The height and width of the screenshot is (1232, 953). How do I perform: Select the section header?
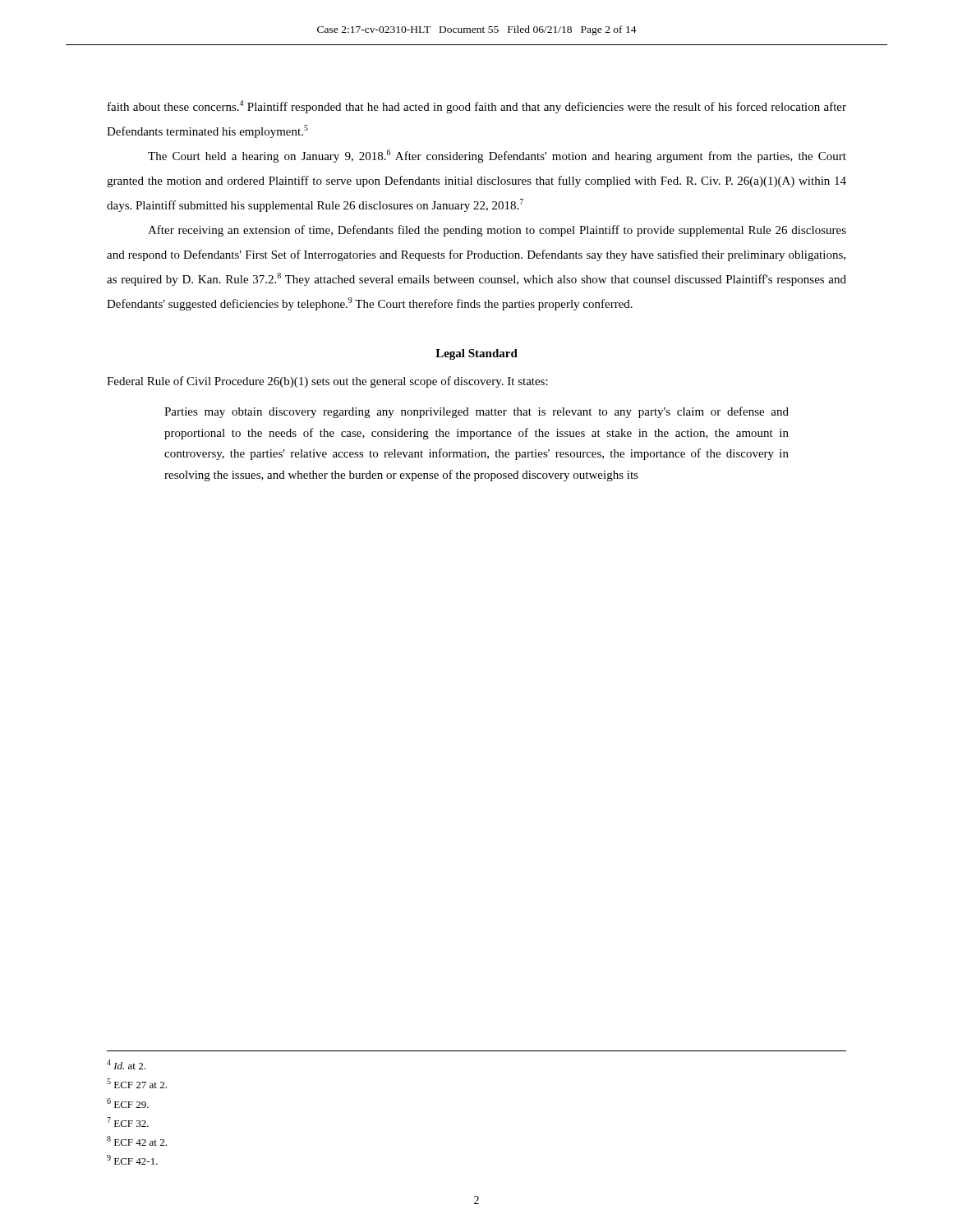476,353
